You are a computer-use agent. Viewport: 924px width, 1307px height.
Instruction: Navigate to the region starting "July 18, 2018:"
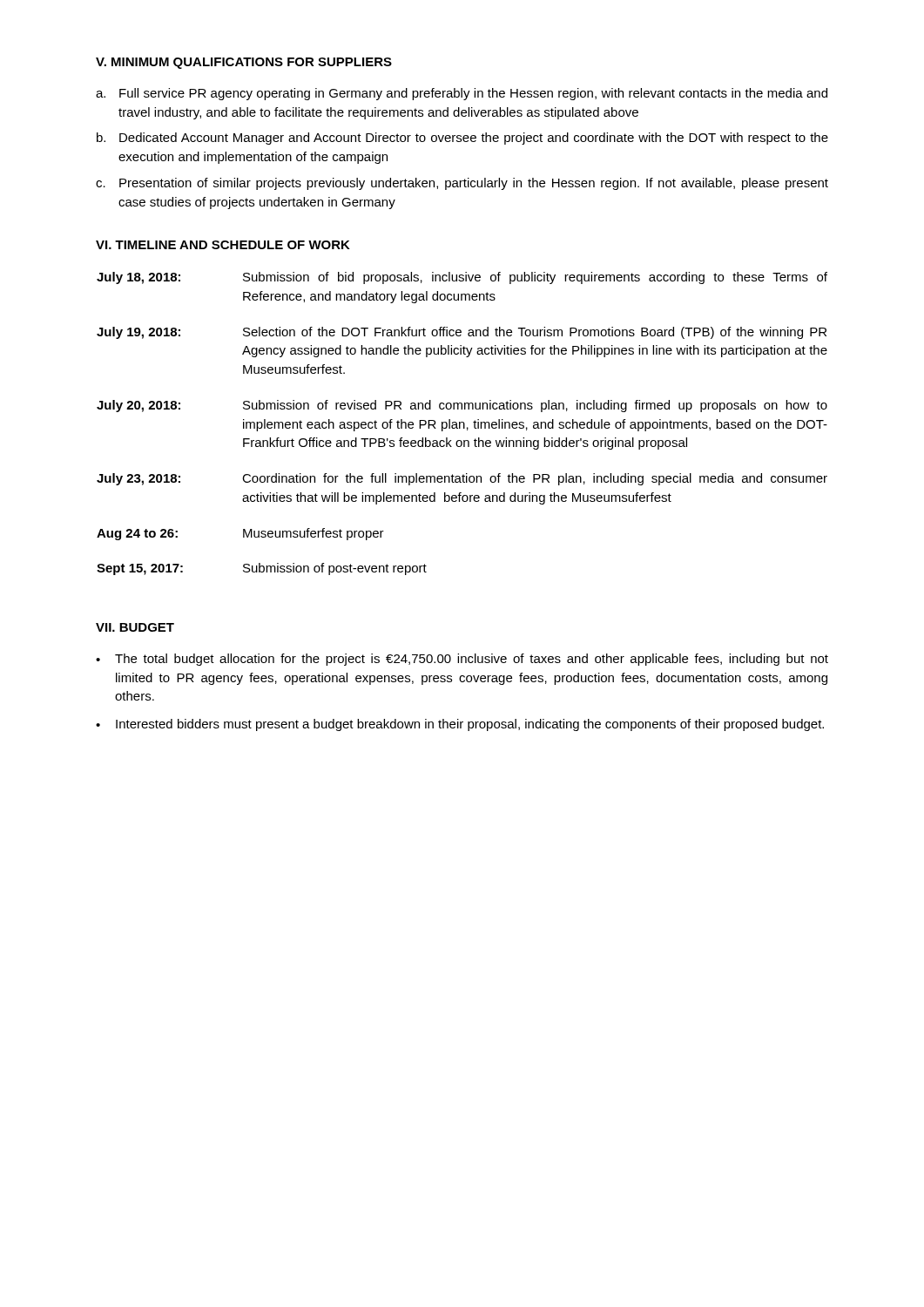tap(462, 294)
